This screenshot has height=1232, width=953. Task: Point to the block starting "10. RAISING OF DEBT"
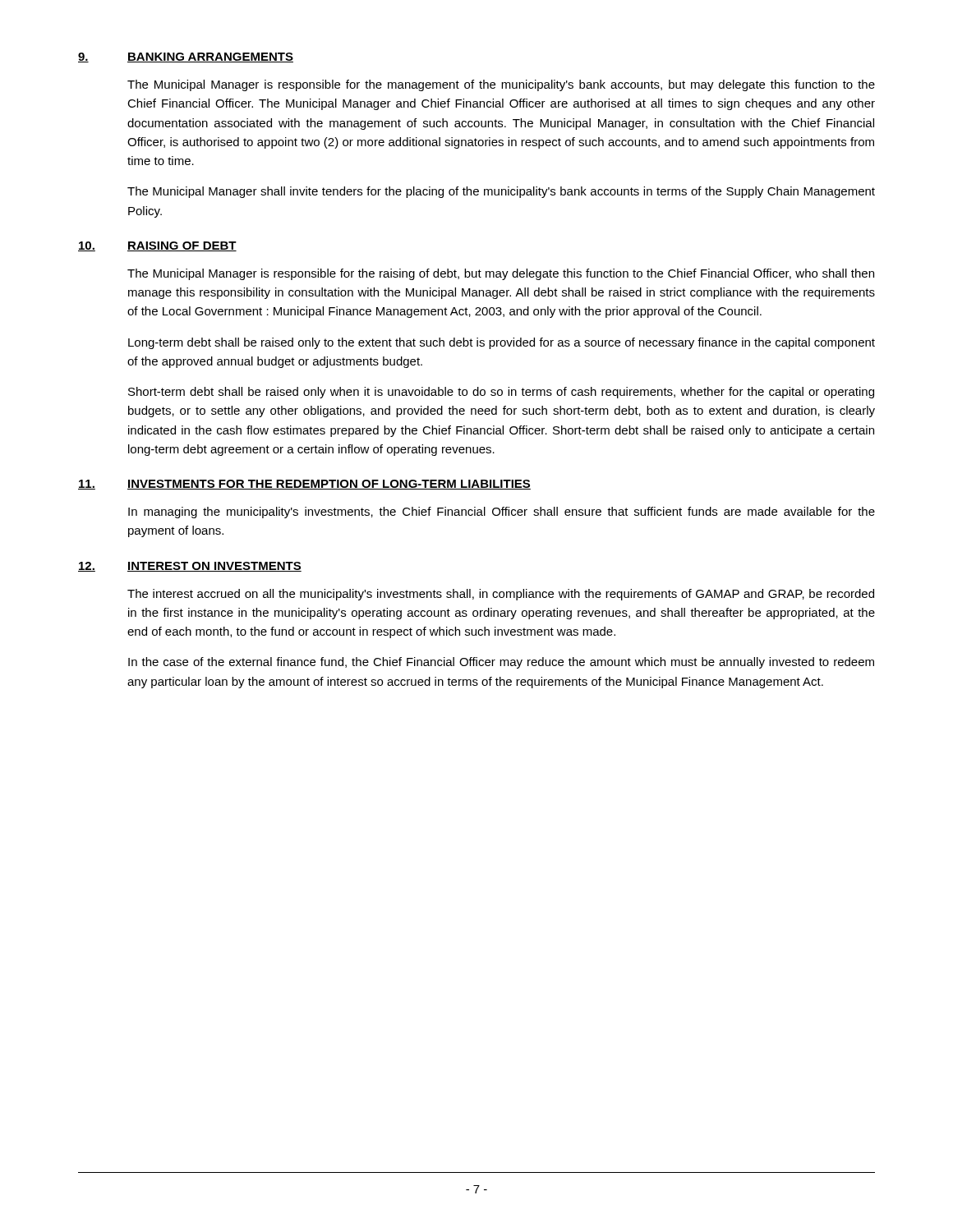click(157, 245)
